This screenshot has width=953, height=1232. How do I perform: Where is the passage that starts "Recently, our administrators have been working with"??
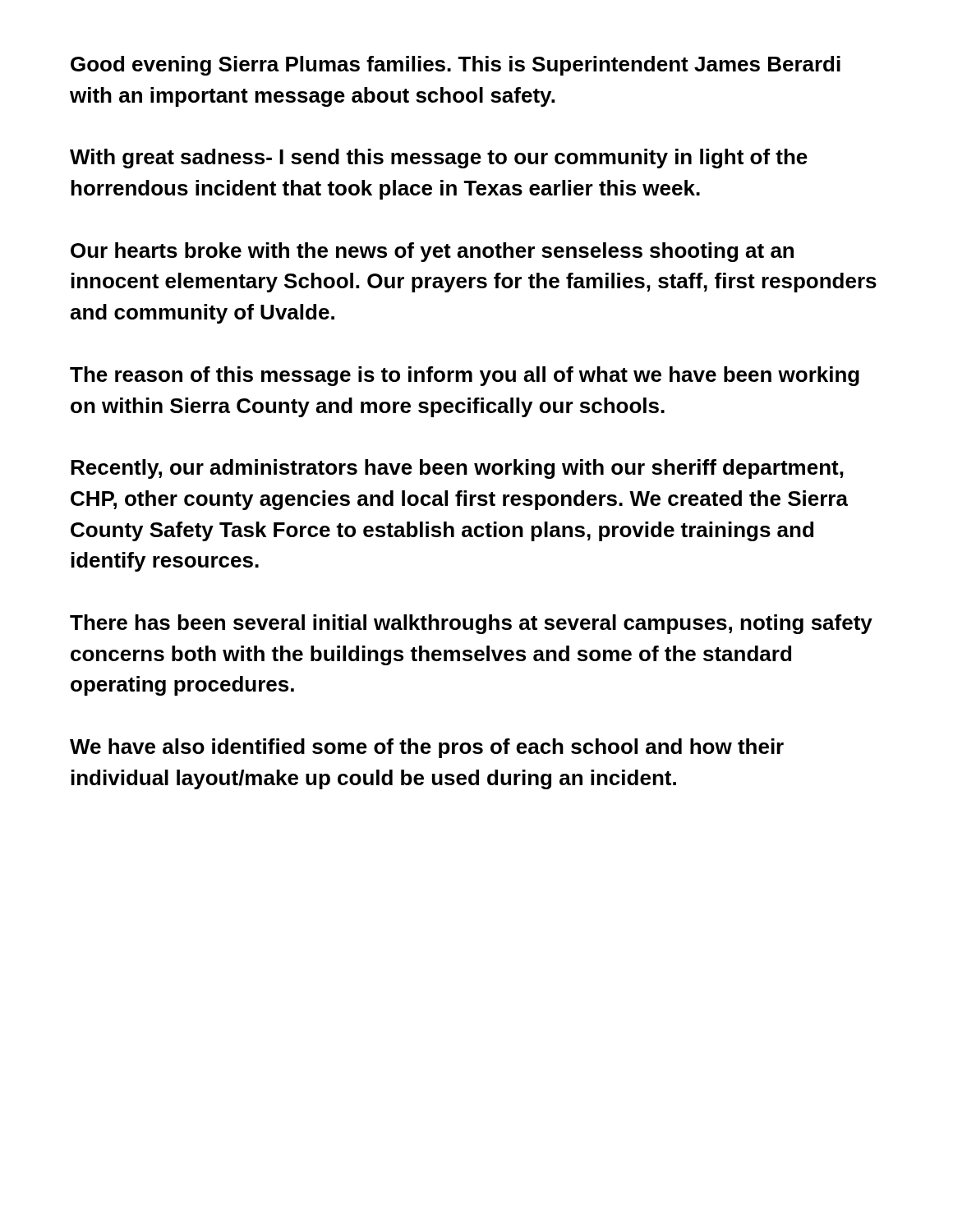[459, 514]
